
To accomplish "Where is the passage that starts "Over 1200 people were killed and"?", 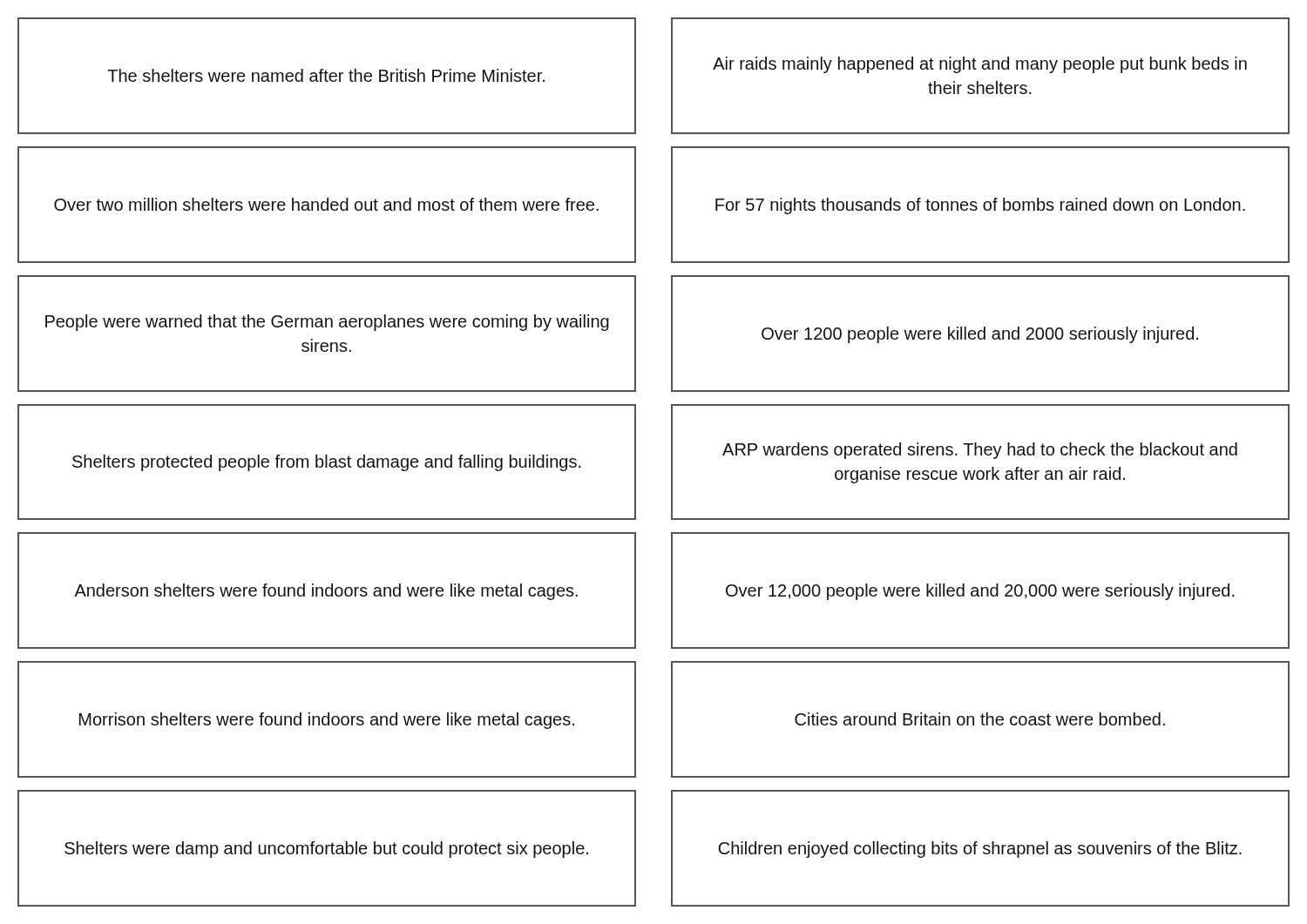I will point(980,333).
